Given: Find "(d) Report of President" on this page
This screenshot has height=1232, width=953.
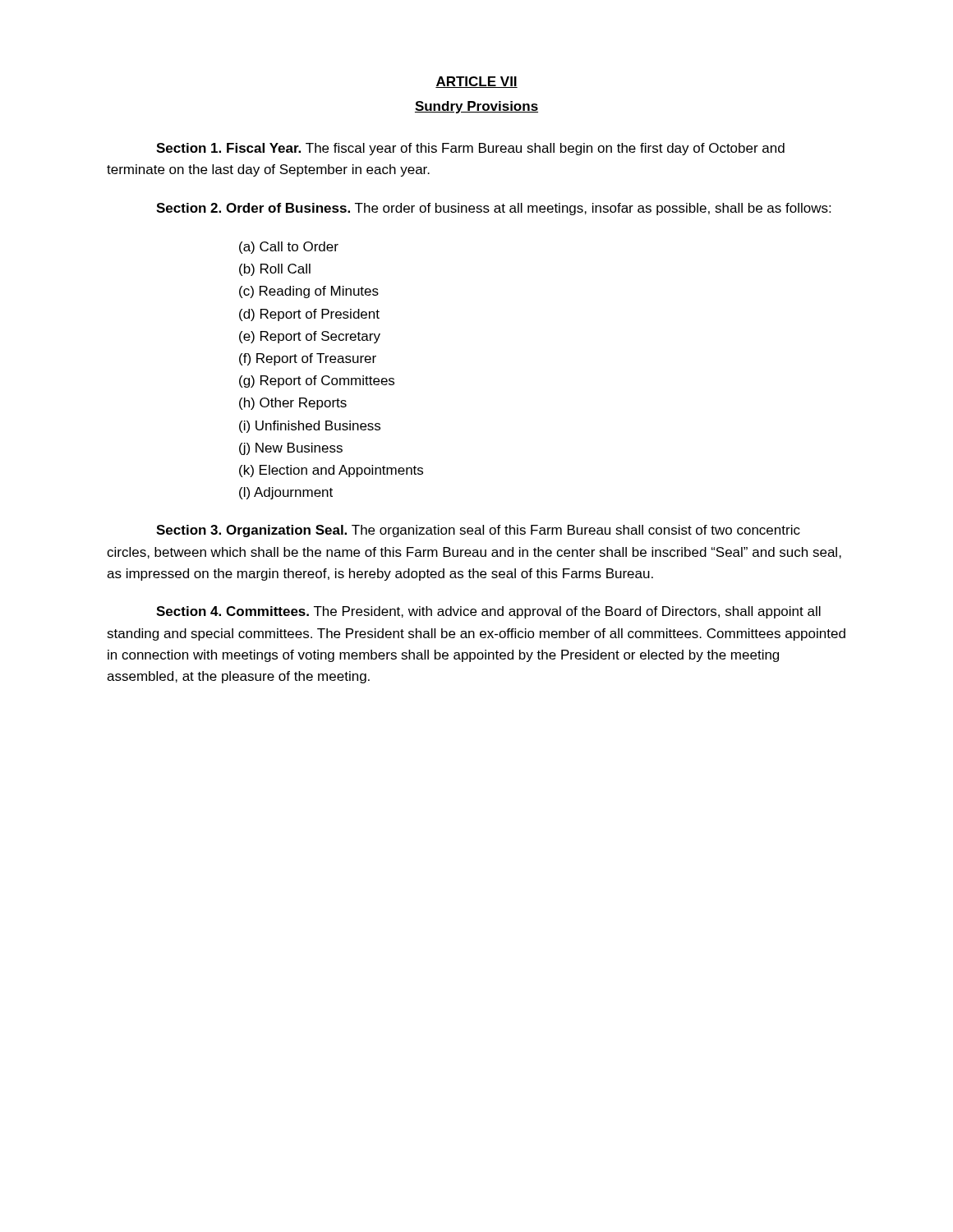Looking at the screenshot, I should pos(309,314).
